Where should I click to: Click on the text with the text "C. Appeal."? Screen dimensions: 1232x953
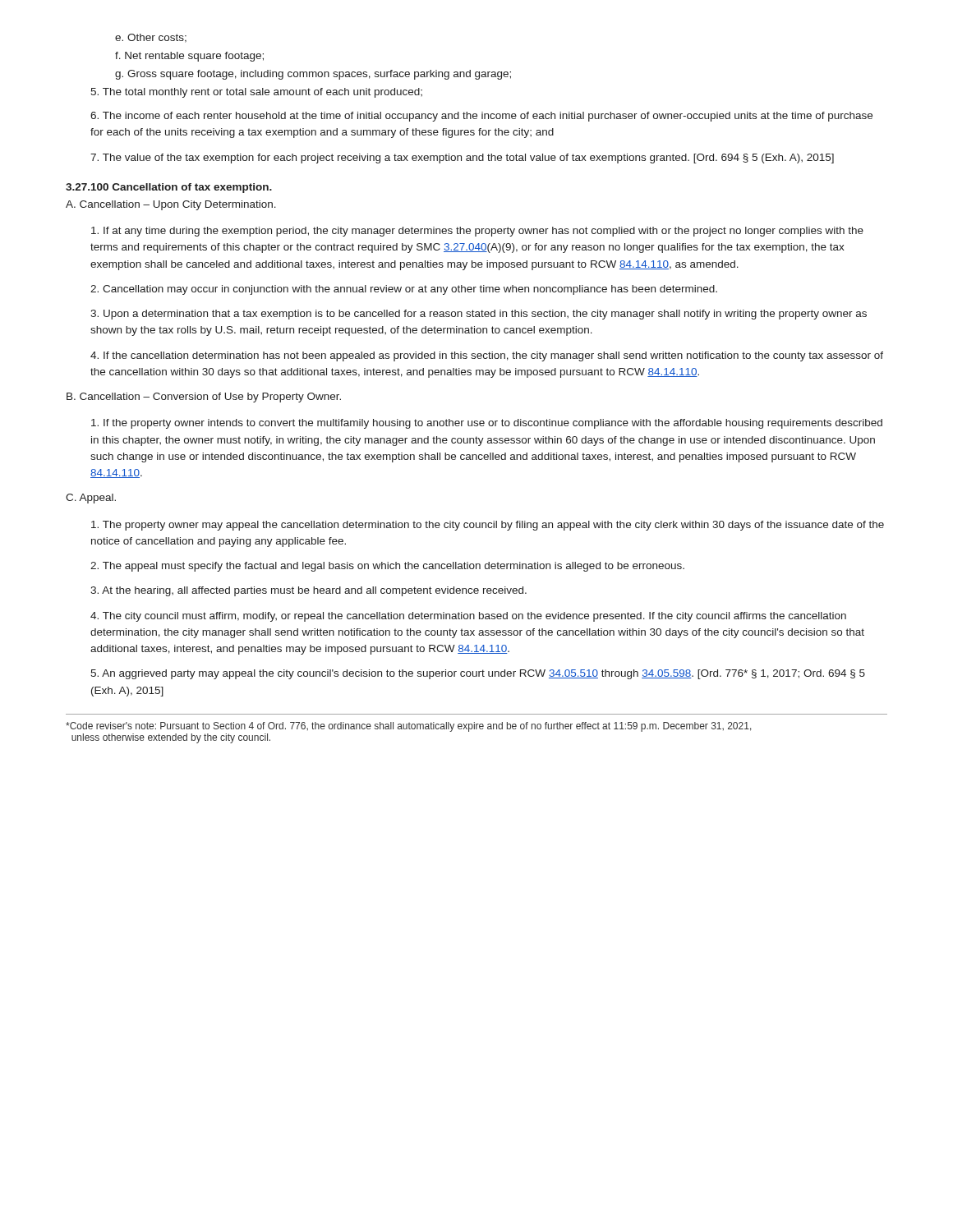point(91,497)
